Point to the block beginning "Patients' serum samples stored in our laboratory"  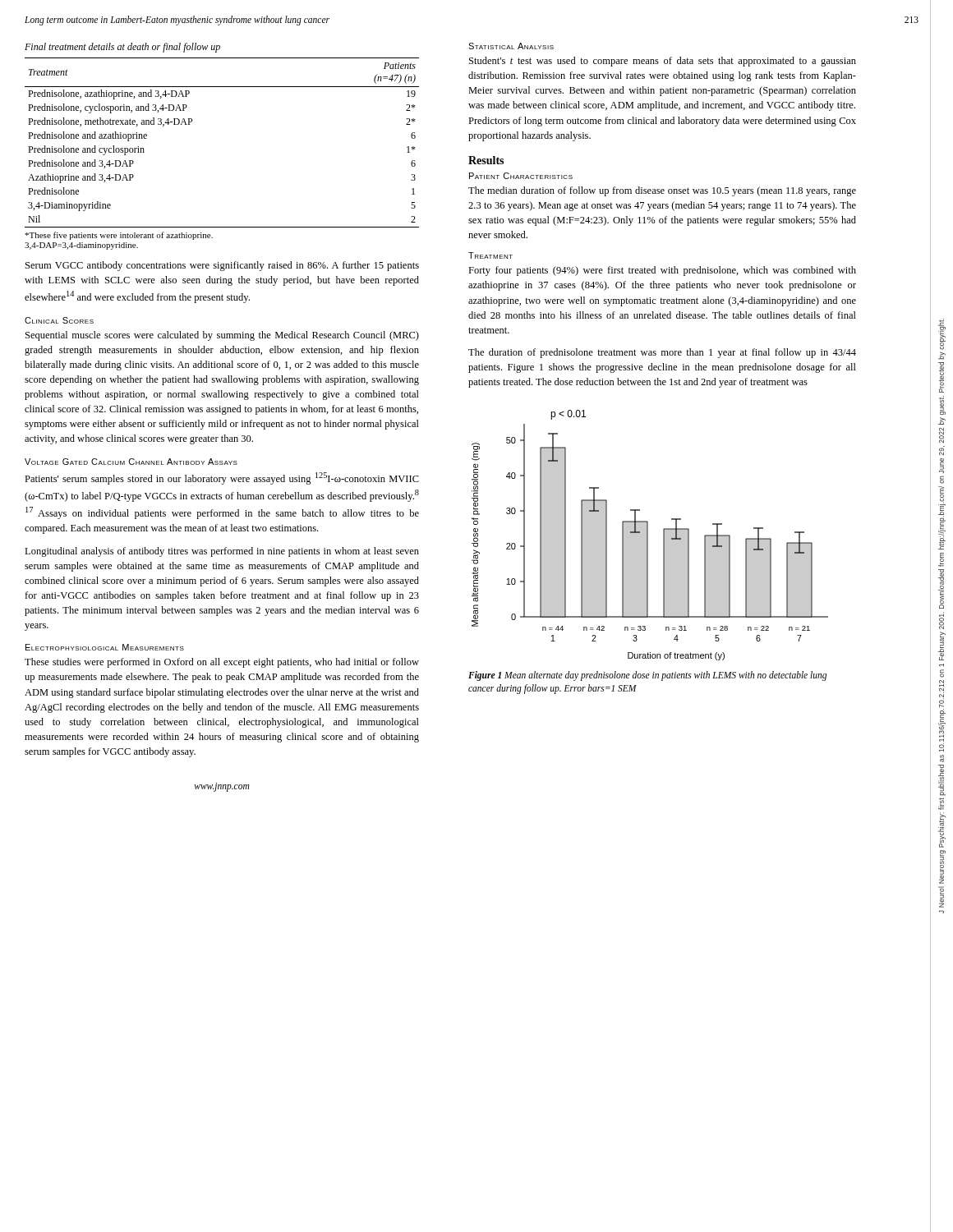(222, 502)
